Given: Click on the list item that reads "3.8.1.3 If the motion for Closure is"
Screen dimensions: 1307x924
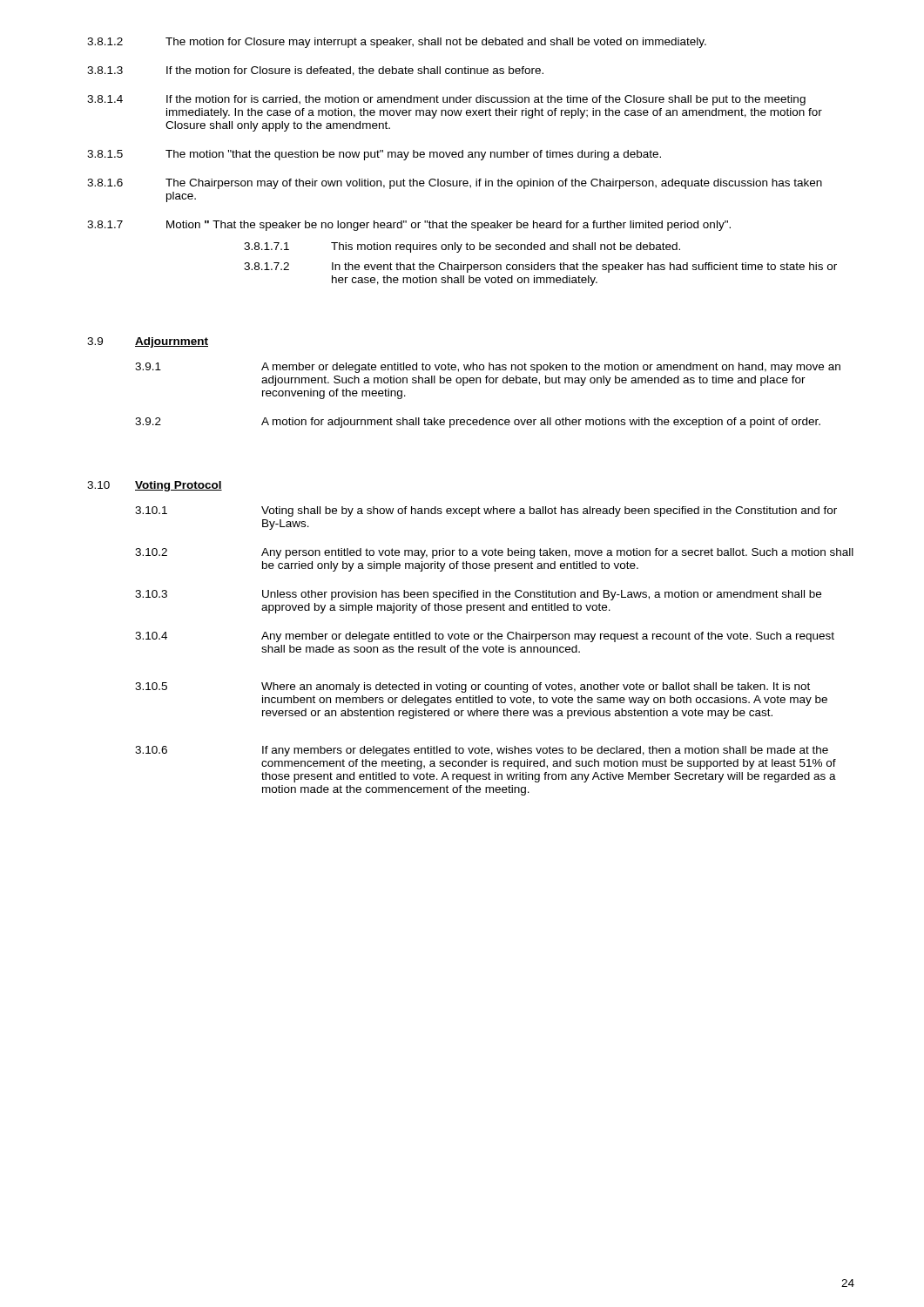Looking at the screenshot, I should tap(471, 70).
